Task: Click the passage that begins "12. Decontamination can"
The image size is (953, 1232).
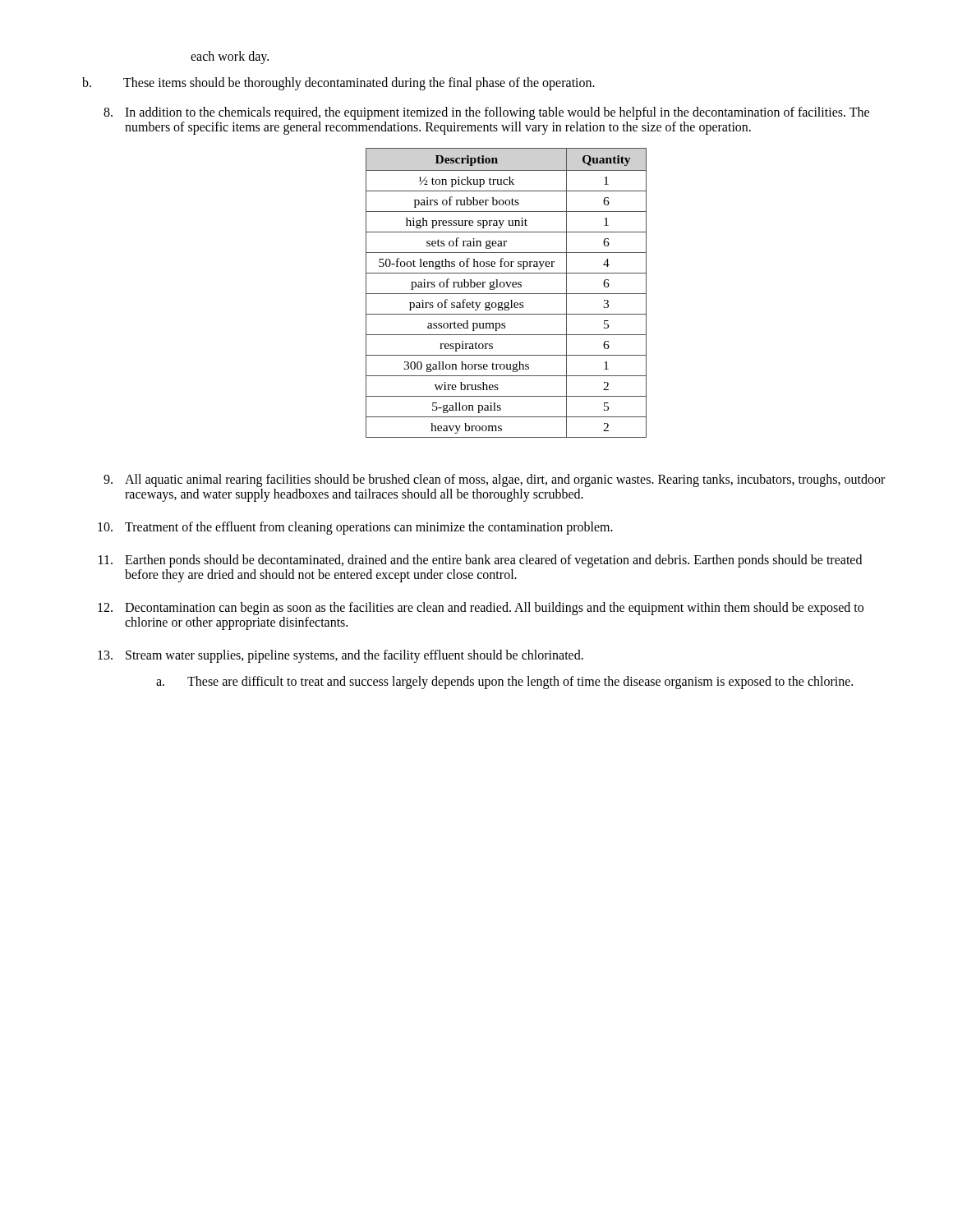Action: click(485, 615)
